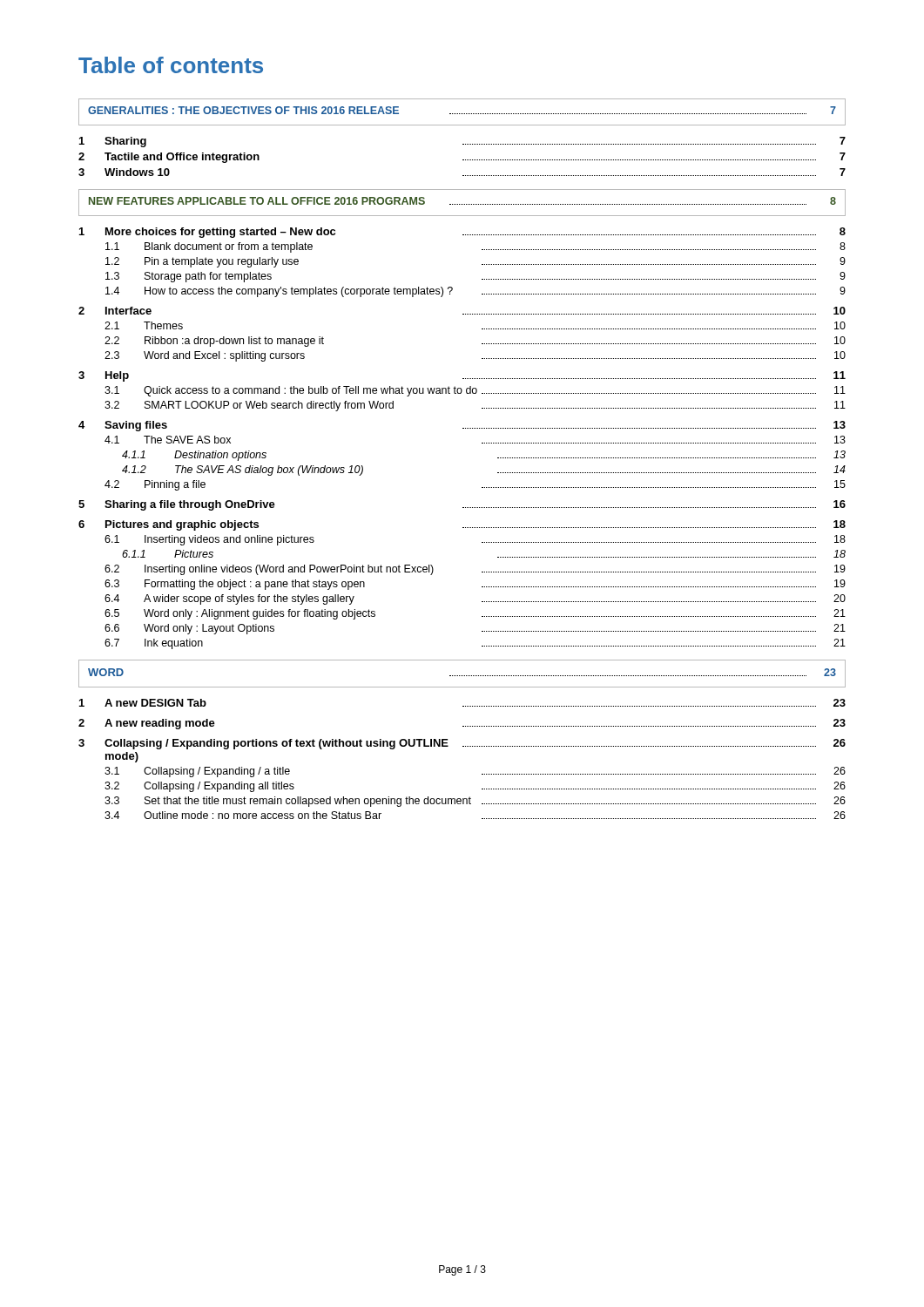The height and width of the screenshot is (1307, 924).
Task: Select the region starting "3.1 Collapsing / Expanding / a"
Action: click(x=218, y=772)
